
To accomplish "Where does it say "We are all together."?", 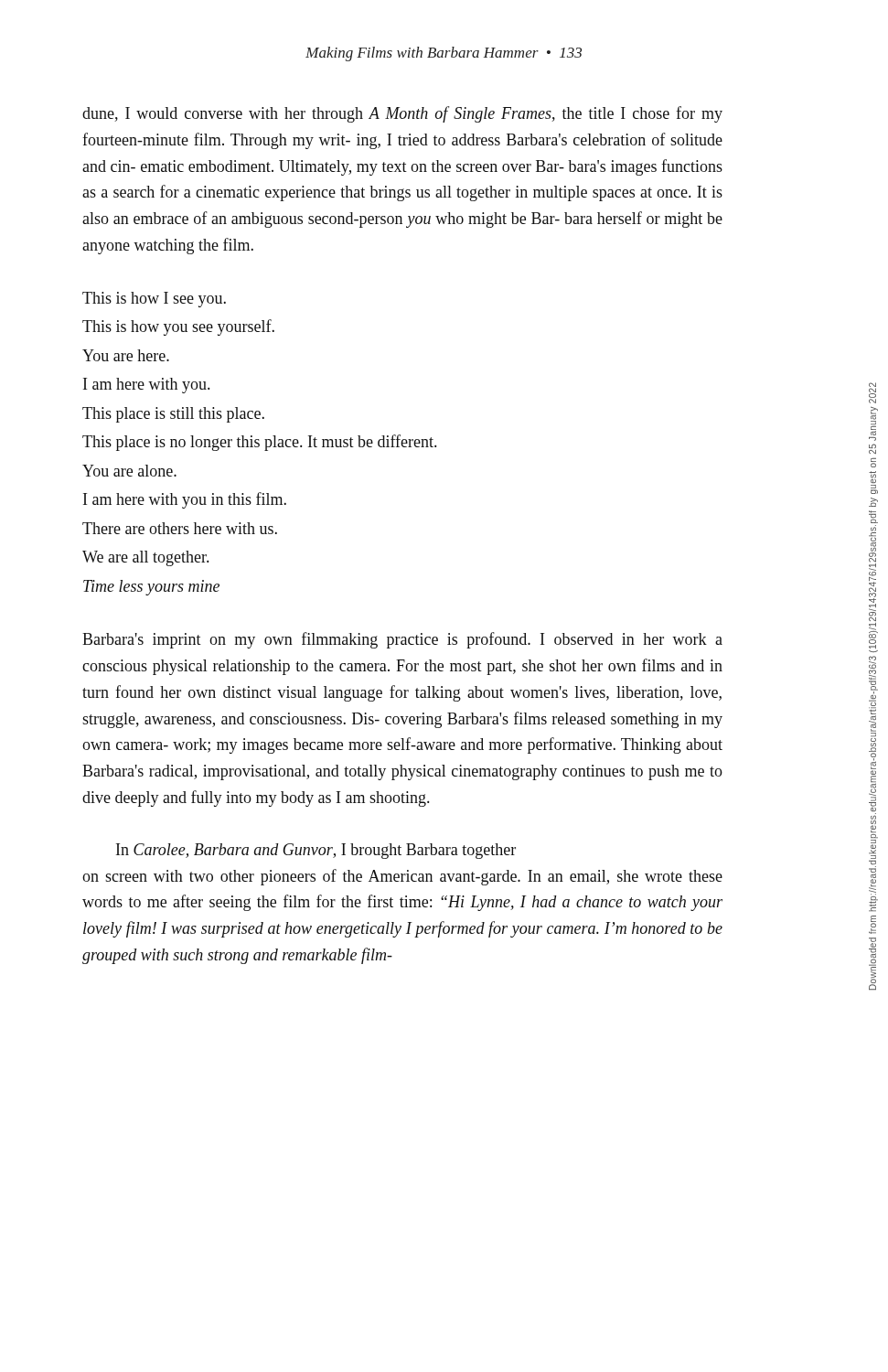I will 146,557.
